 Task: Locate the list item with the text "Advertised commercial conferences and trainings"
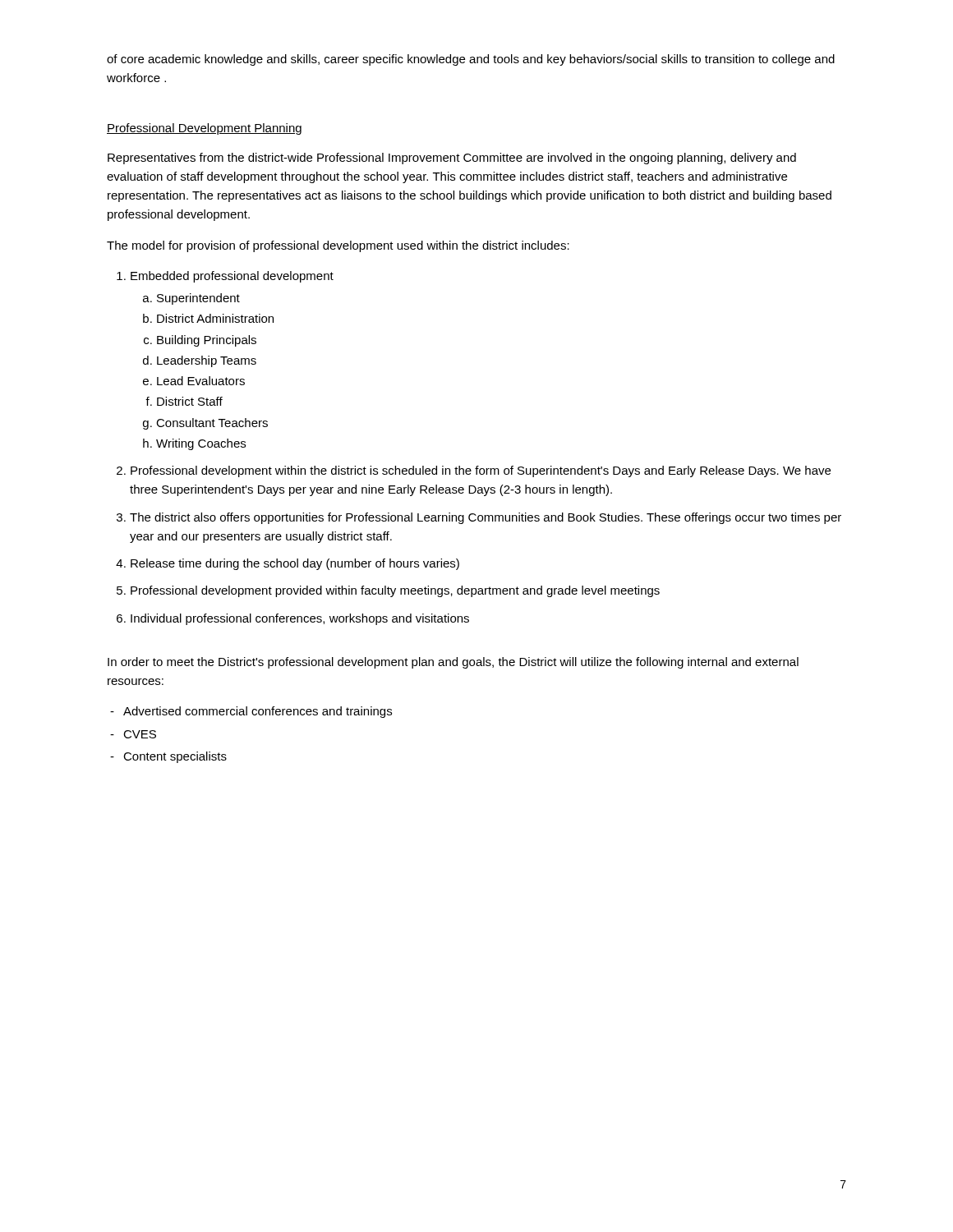pos(258,711)
